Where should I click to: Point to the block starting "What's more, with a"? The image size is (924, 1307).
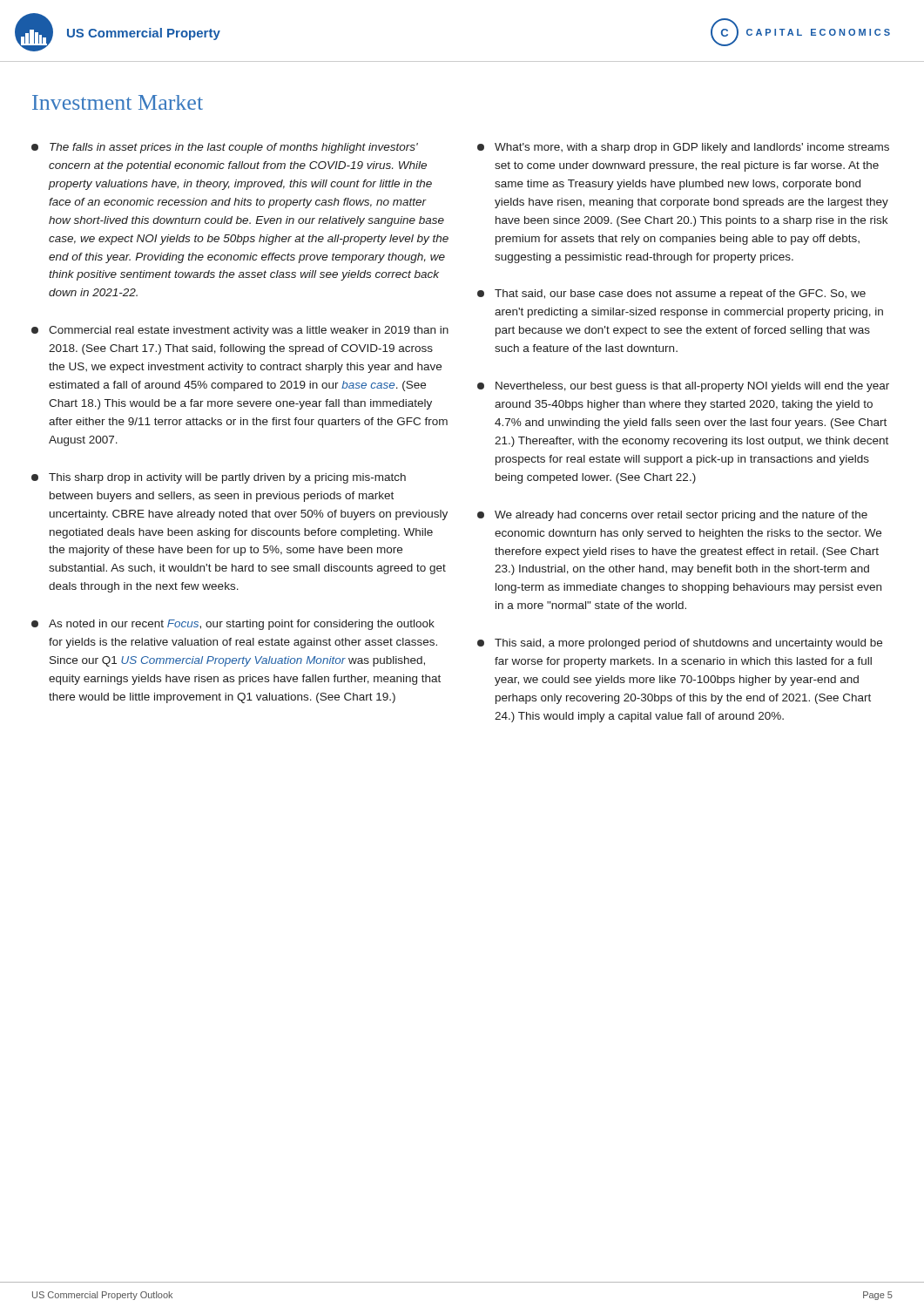coord(685,202)
